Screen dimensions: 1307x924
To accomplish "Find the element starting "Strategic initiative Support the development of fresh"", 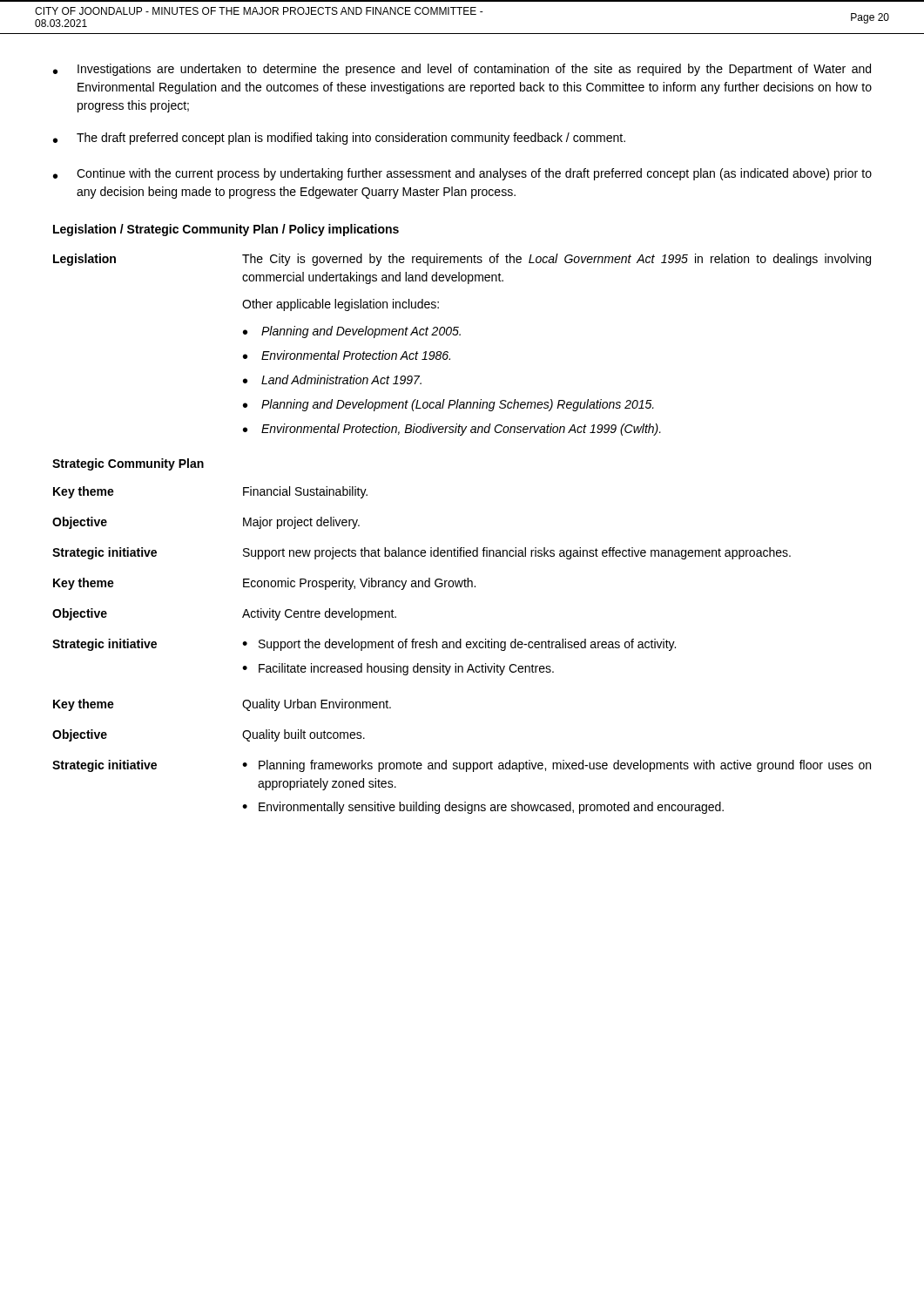I will 462,659.
